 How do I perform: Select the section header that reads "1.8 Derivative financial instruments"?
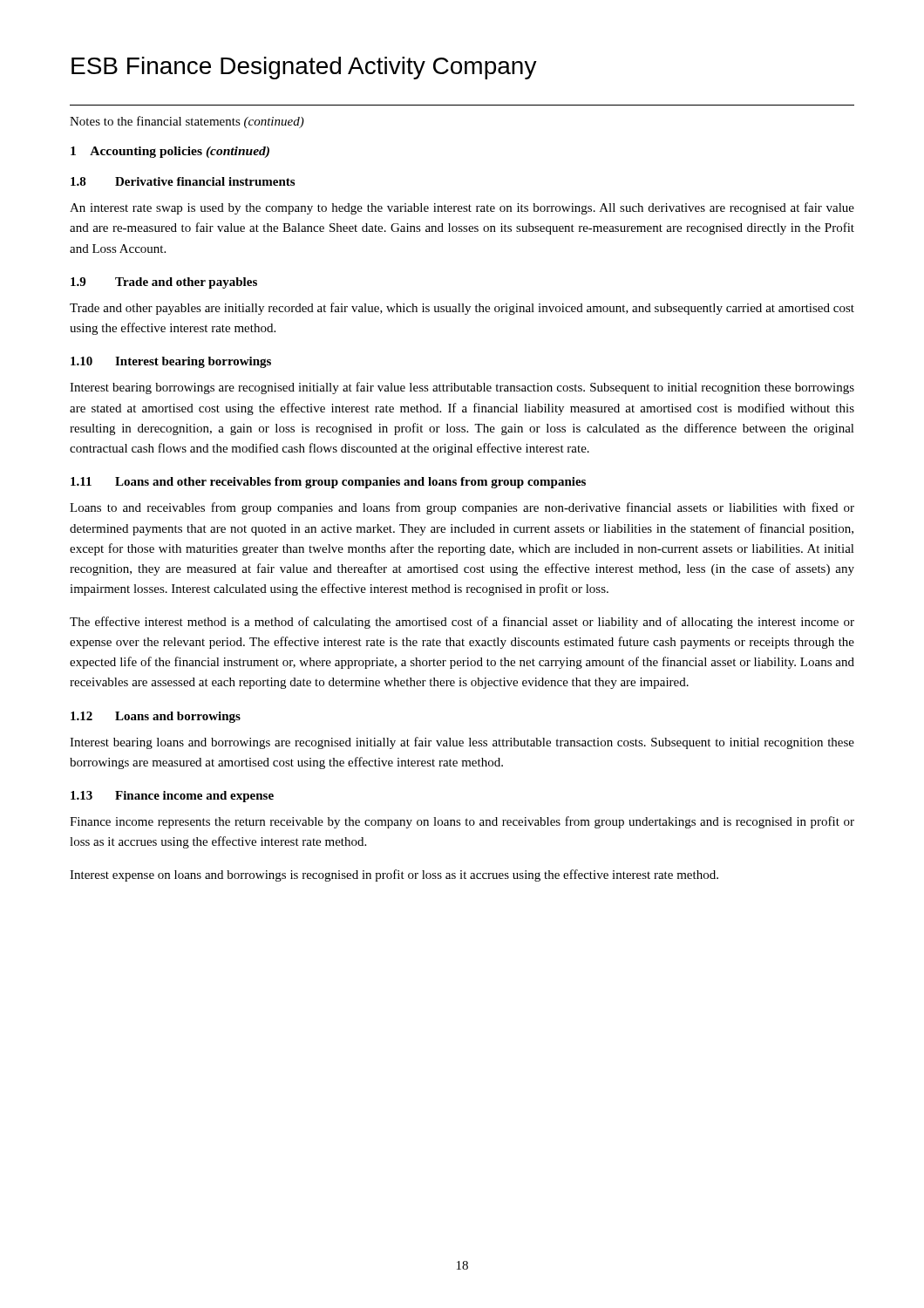(183, 181)
